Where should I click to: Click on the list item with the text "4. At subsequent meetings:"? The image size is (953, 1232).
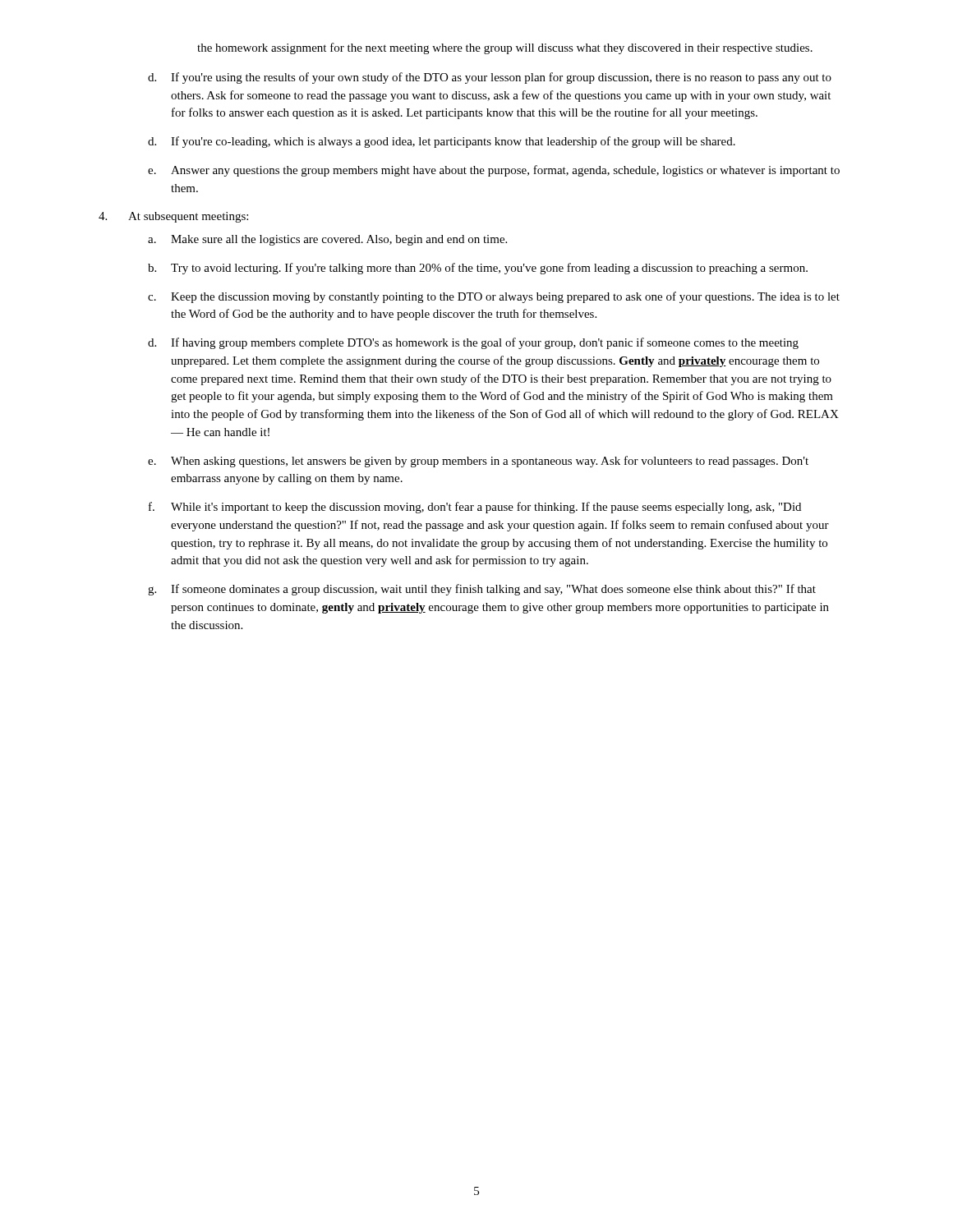point(173,217)
